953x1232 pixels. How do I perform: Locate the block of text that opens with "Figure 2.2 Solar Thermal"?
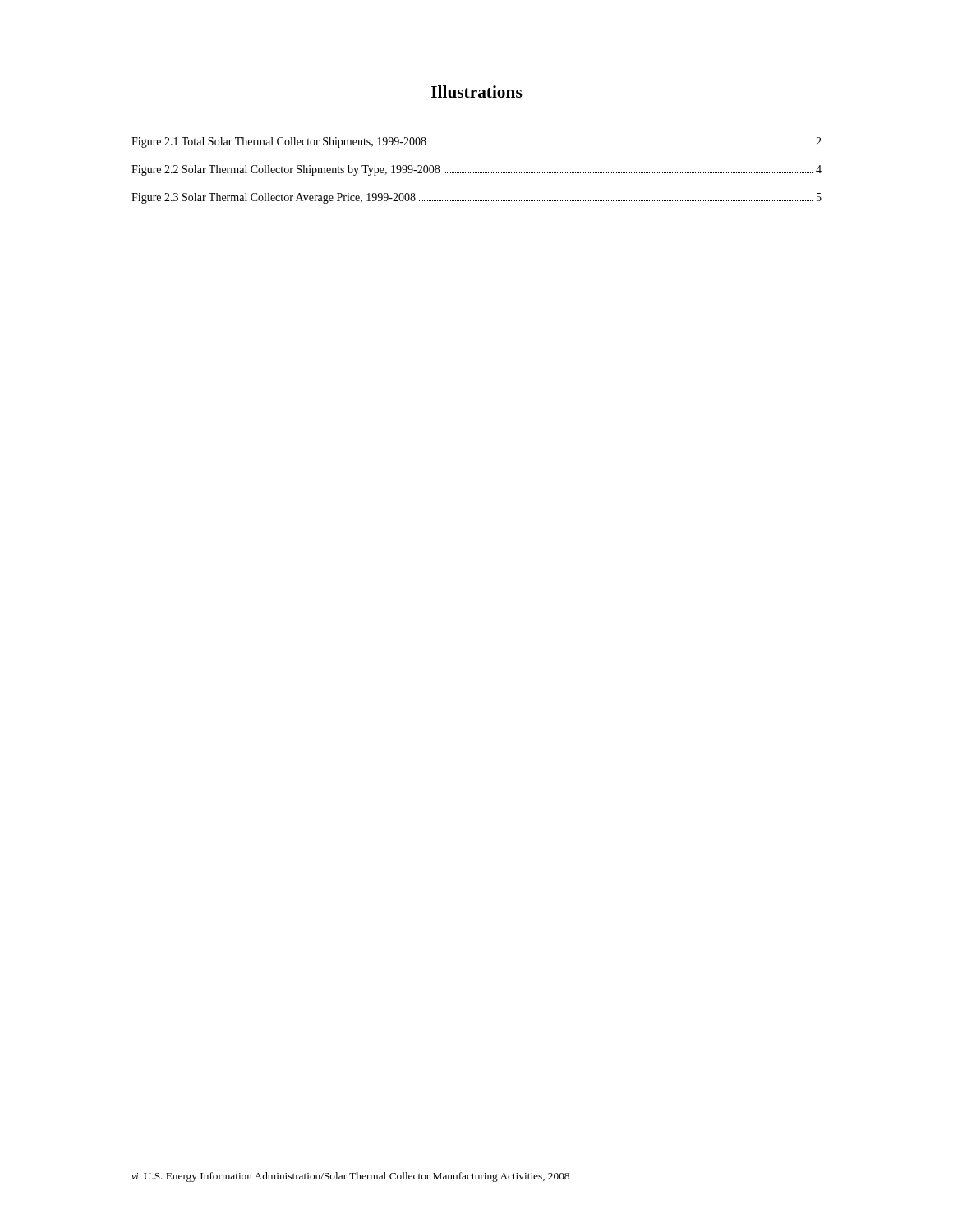pos(476,170)
